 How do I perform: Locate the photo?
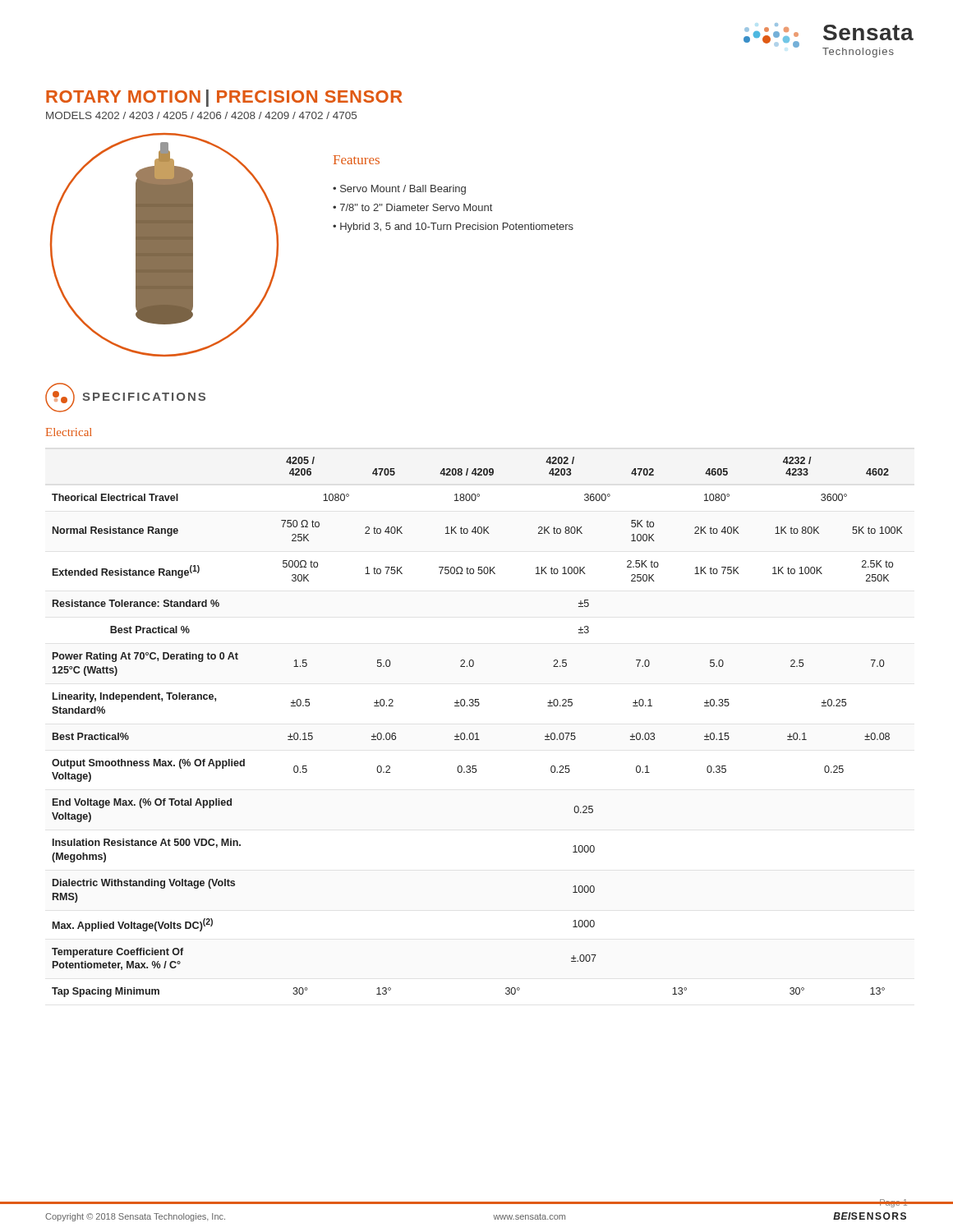pyautogui.click(x=164, y=244)
